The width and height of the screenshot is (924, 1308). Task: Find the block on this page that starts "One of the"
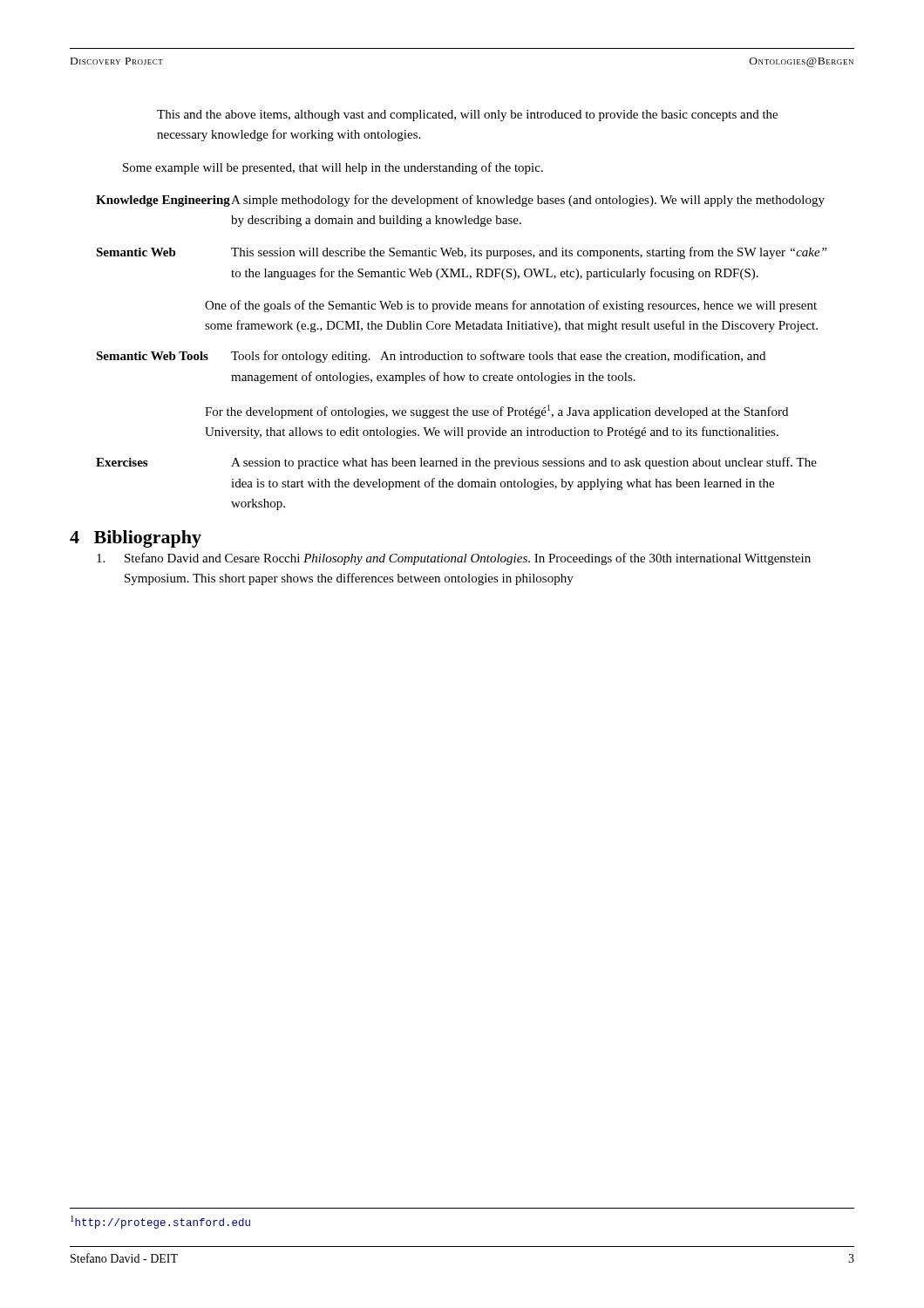512,315
